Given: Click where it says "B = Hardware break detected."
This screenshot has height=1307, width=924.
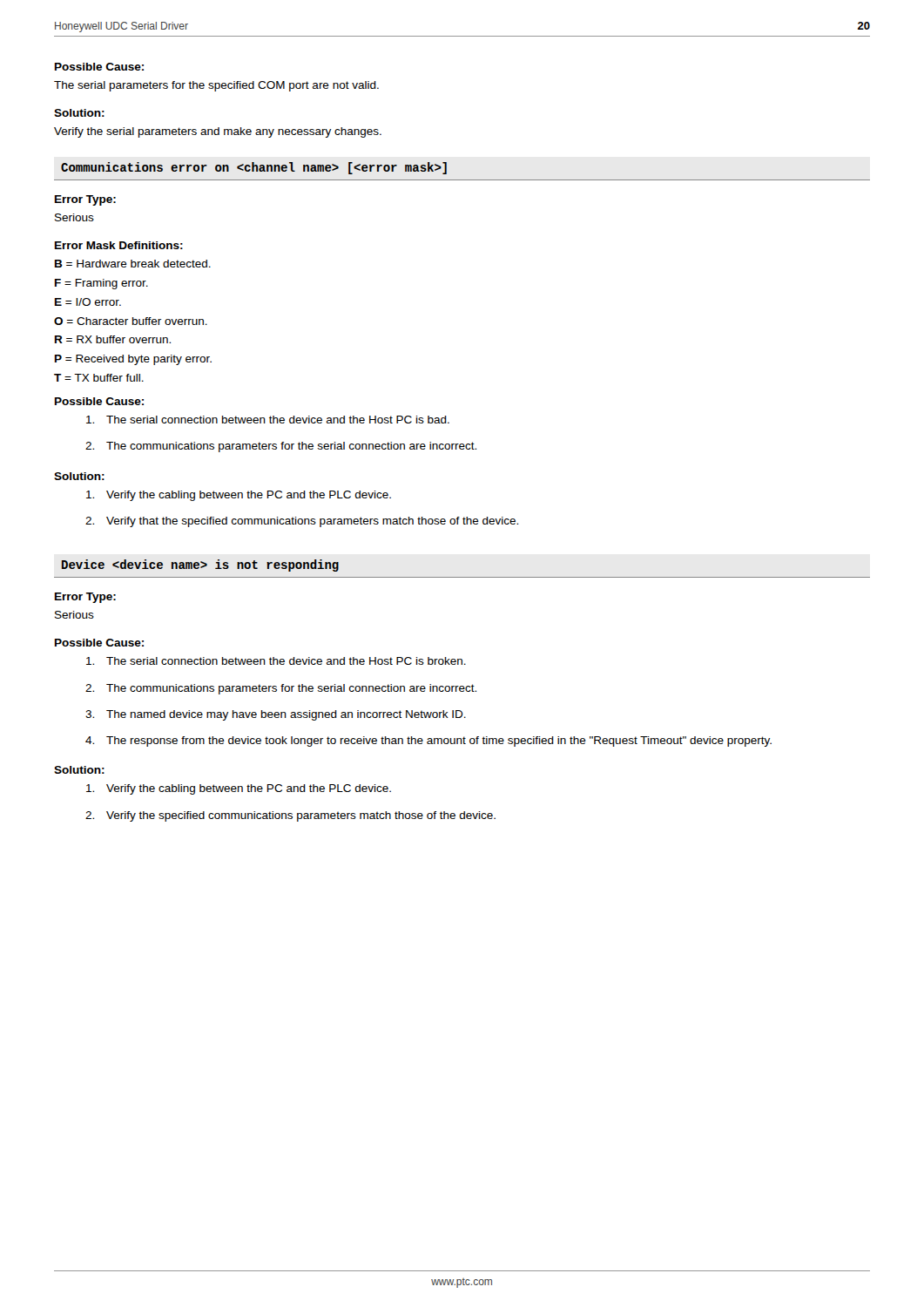Looking at the screenshot, I should [x=133, y=263].
